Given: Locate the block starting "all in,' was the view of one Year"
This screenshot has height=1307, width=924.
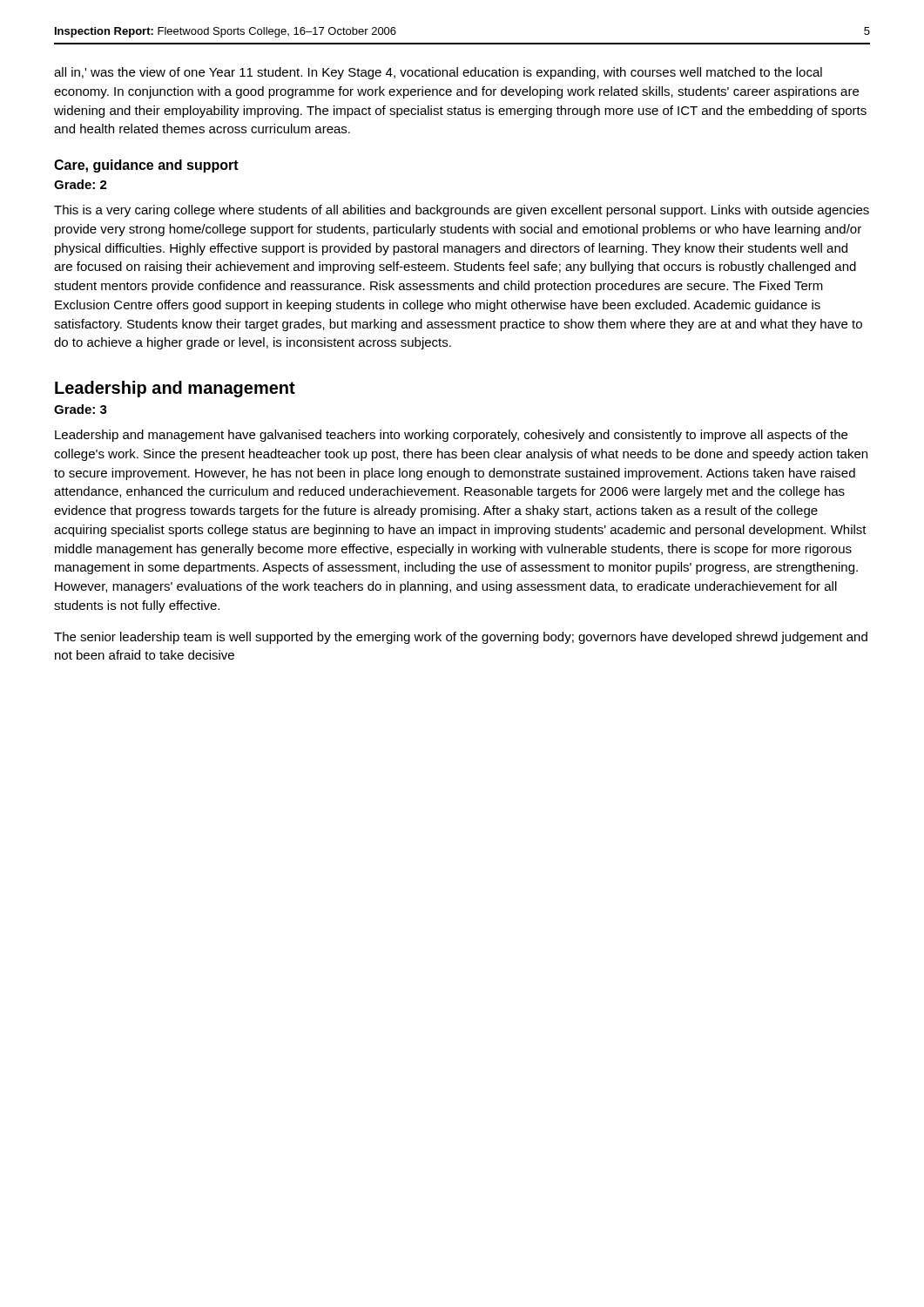Looking at the screenshot, I should tap(460, 100).
